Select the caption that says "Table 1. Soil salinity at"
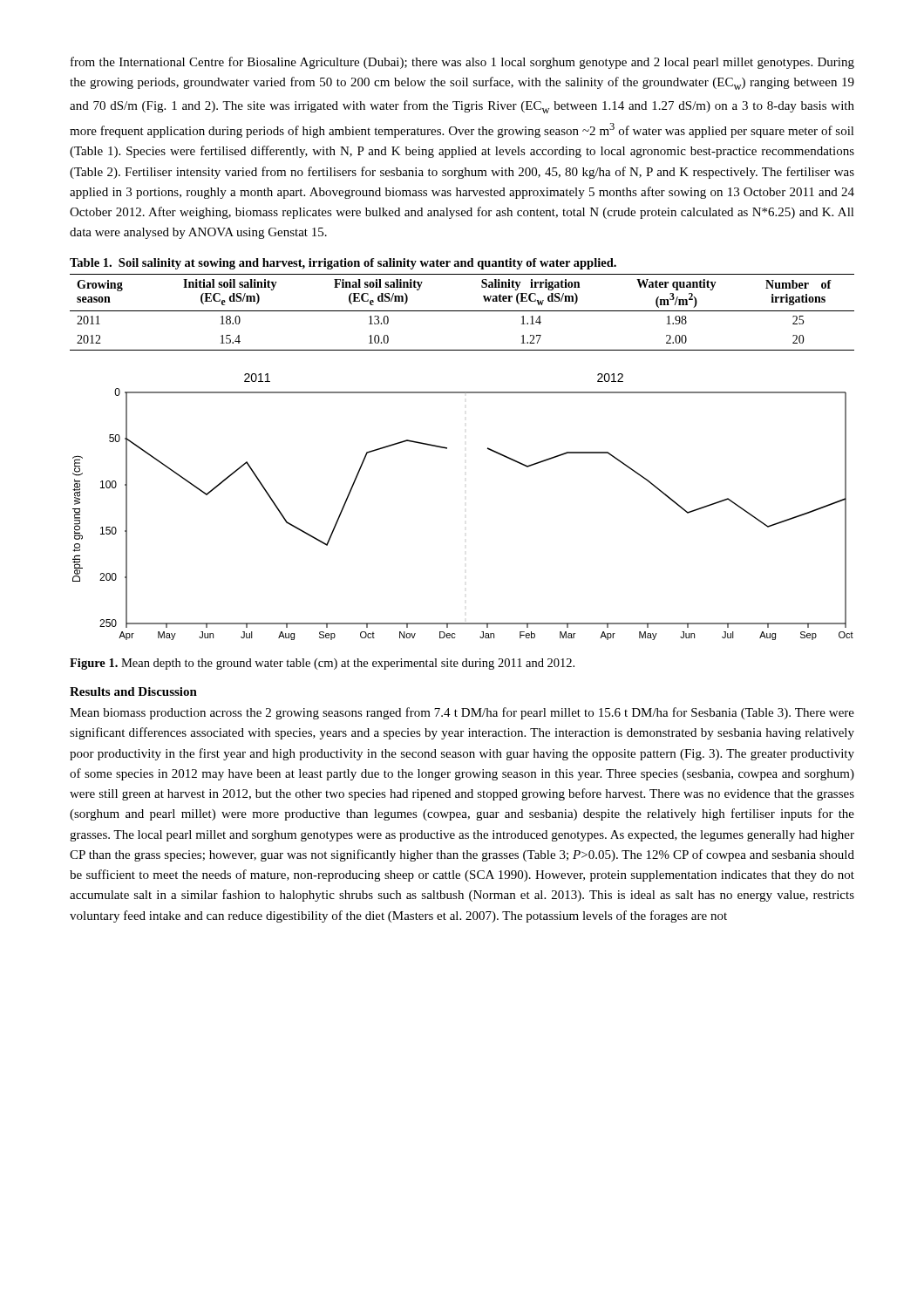This screenshot has height=1308, width=924. coord(343,262)
